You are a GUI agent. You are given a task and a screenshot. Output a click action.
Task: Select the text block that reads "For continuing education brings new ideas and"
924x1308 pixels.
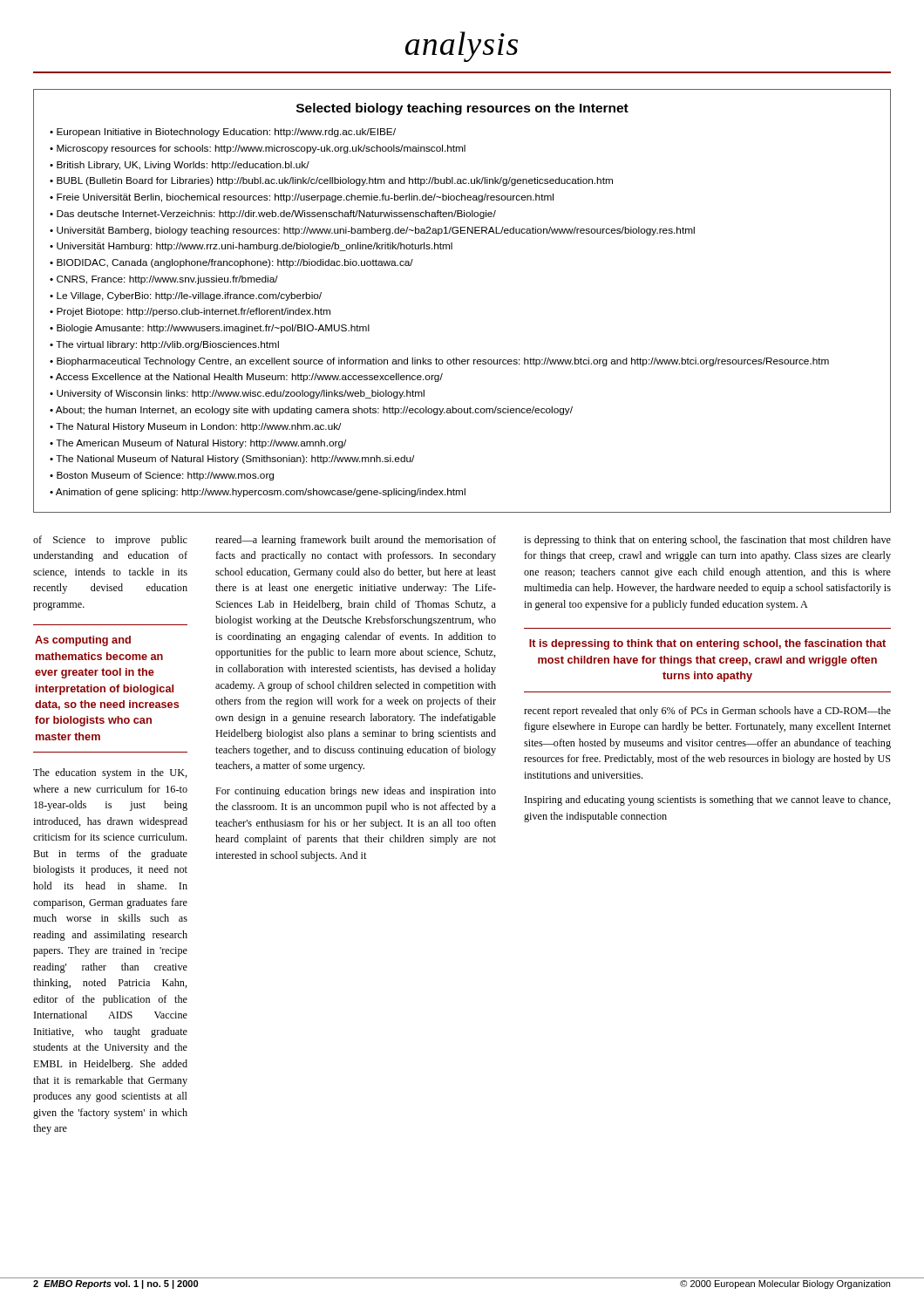click(x=356, y=823)
